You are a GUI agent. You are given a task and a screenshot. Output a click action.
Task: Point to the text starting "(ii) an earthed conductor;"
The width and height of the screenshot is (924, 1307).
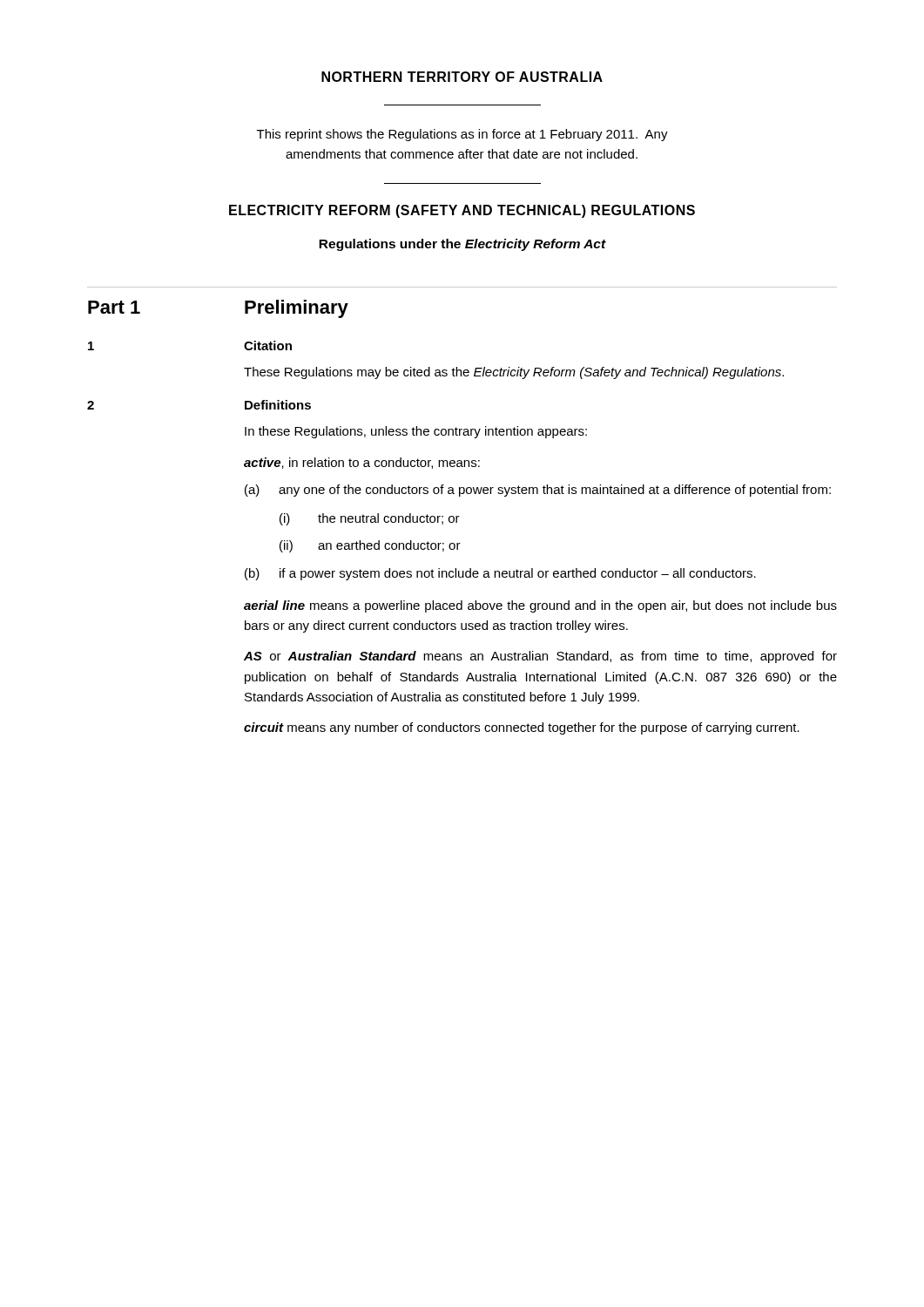[370, 546]
